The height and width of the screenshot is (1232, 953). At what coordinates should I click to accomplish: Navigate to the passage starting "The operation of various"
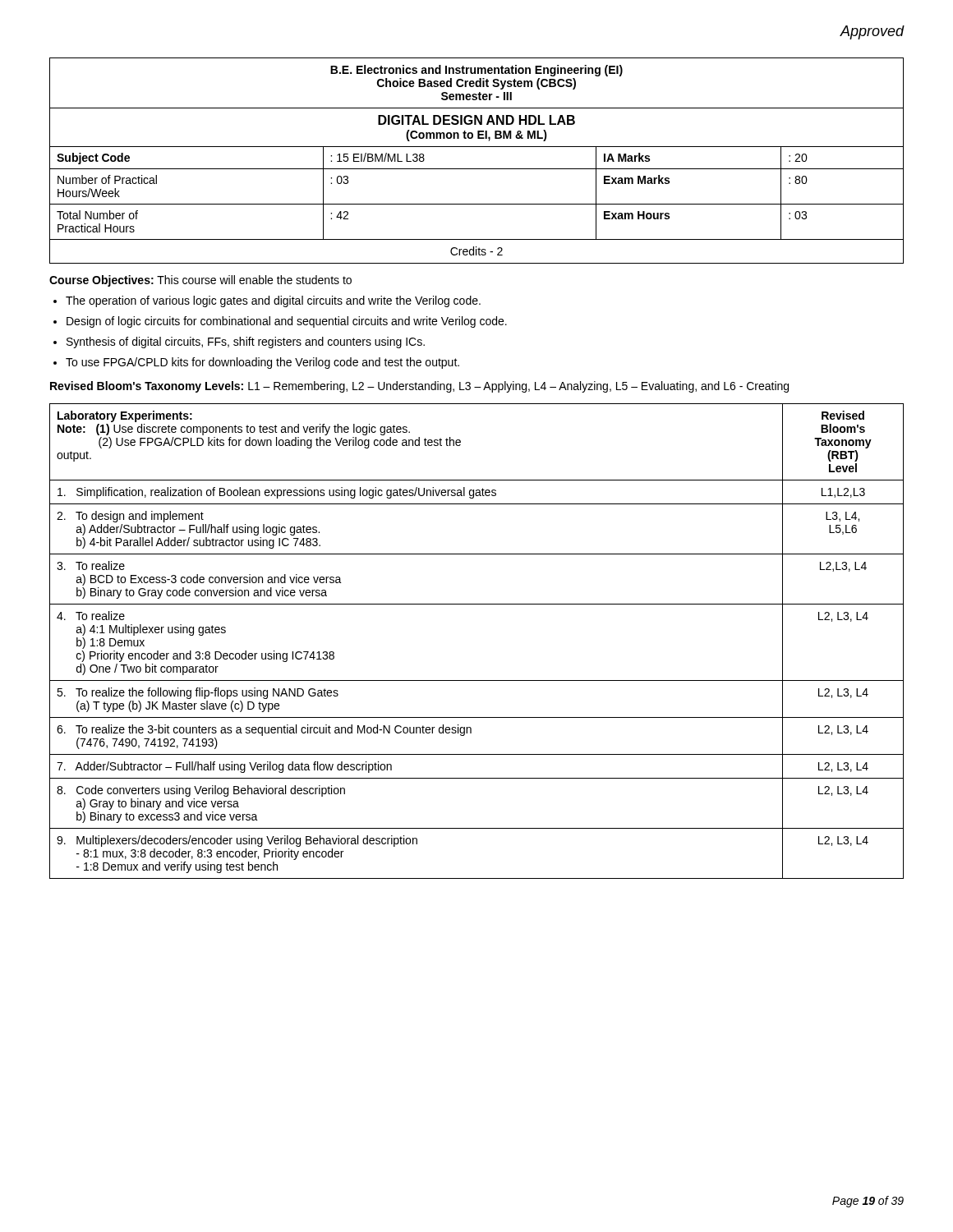click(x=485, y=301)
